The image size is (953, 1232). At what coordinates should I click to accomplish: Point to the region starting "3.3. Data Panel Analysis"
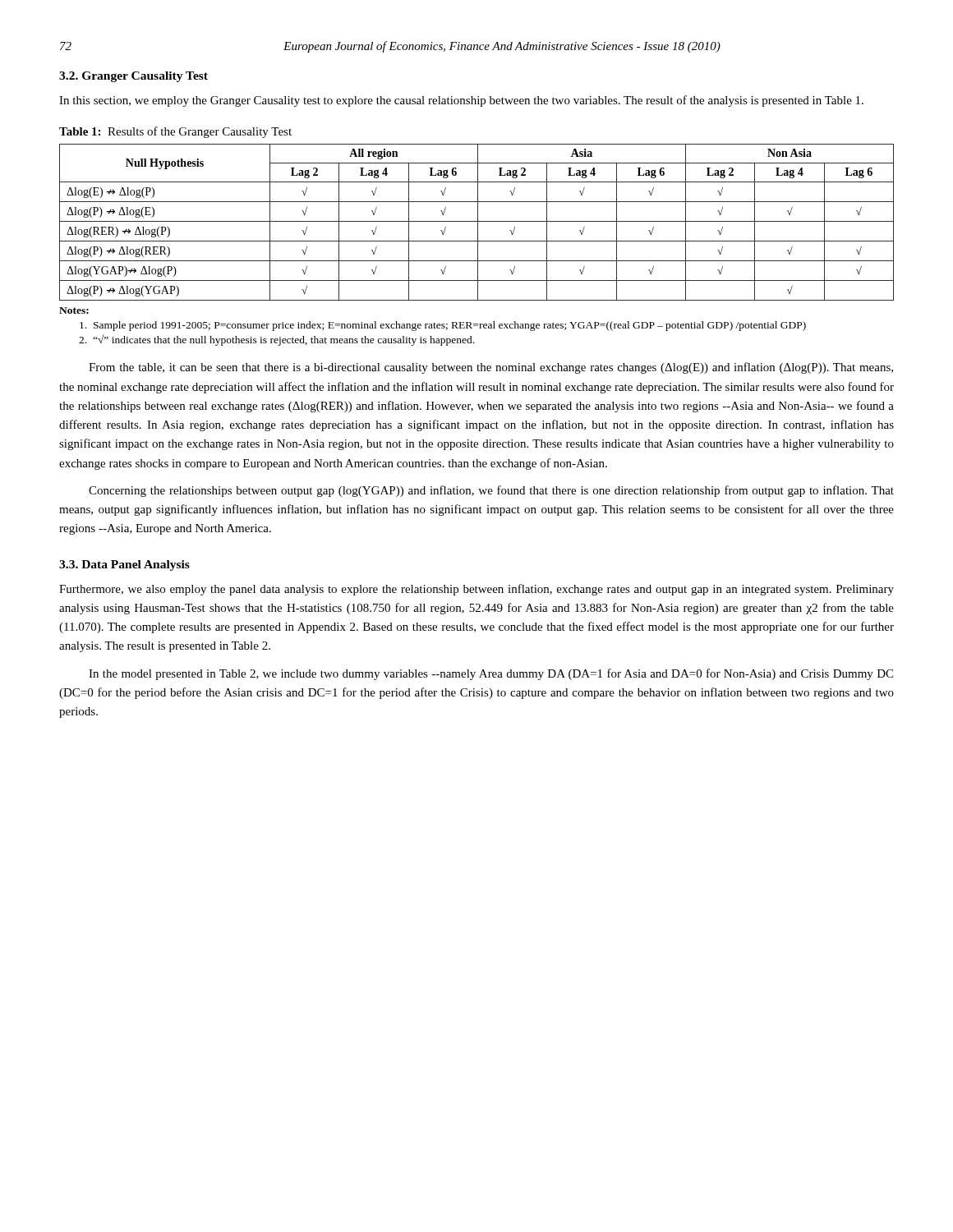pyautogui.click(x=124, y=563)
